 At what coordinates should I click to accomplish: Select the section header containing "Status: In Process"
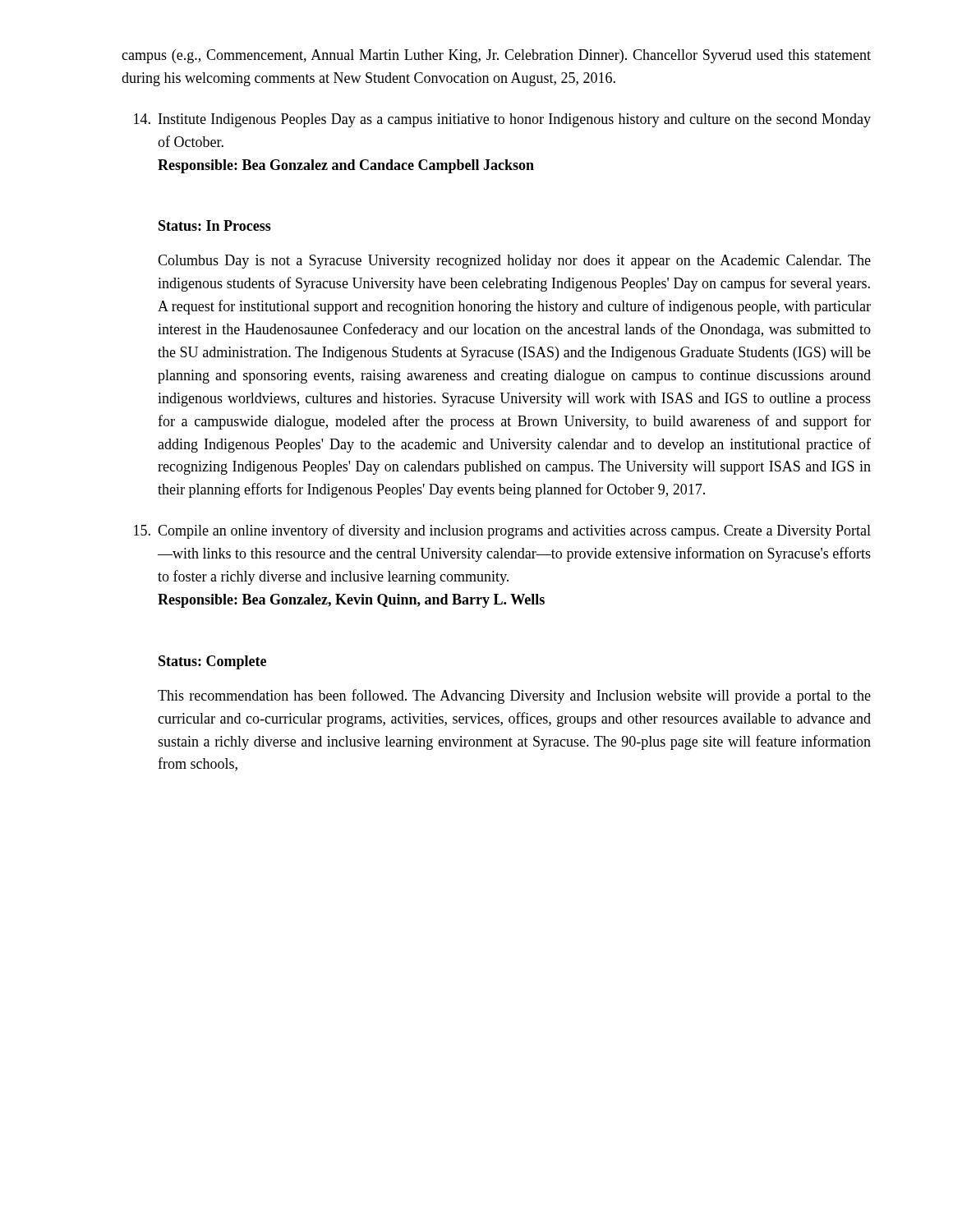[215, 225]
